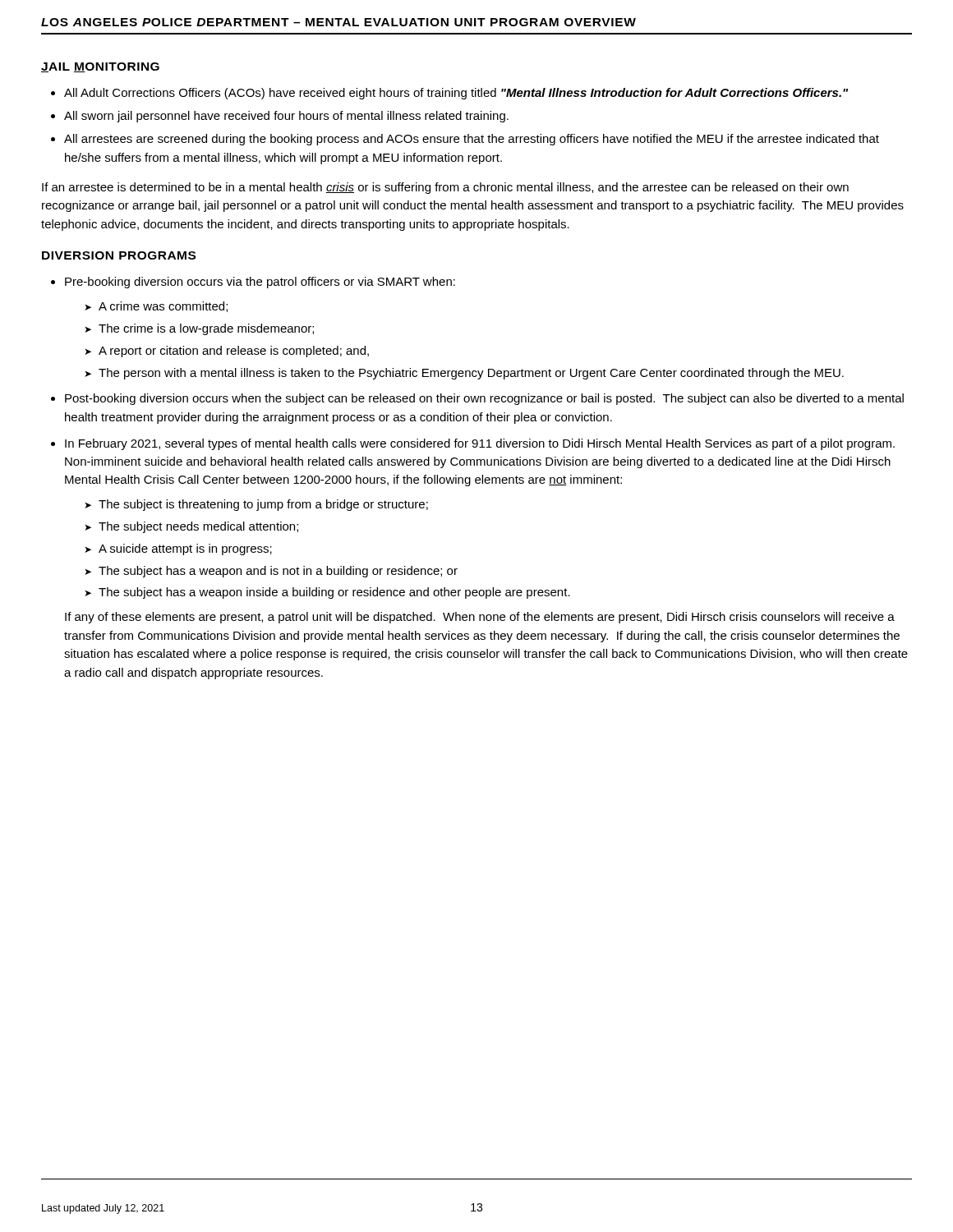Find the element starting "JAIL MONITORING"
953x1232 pixels.
click(x=101, y=66)
